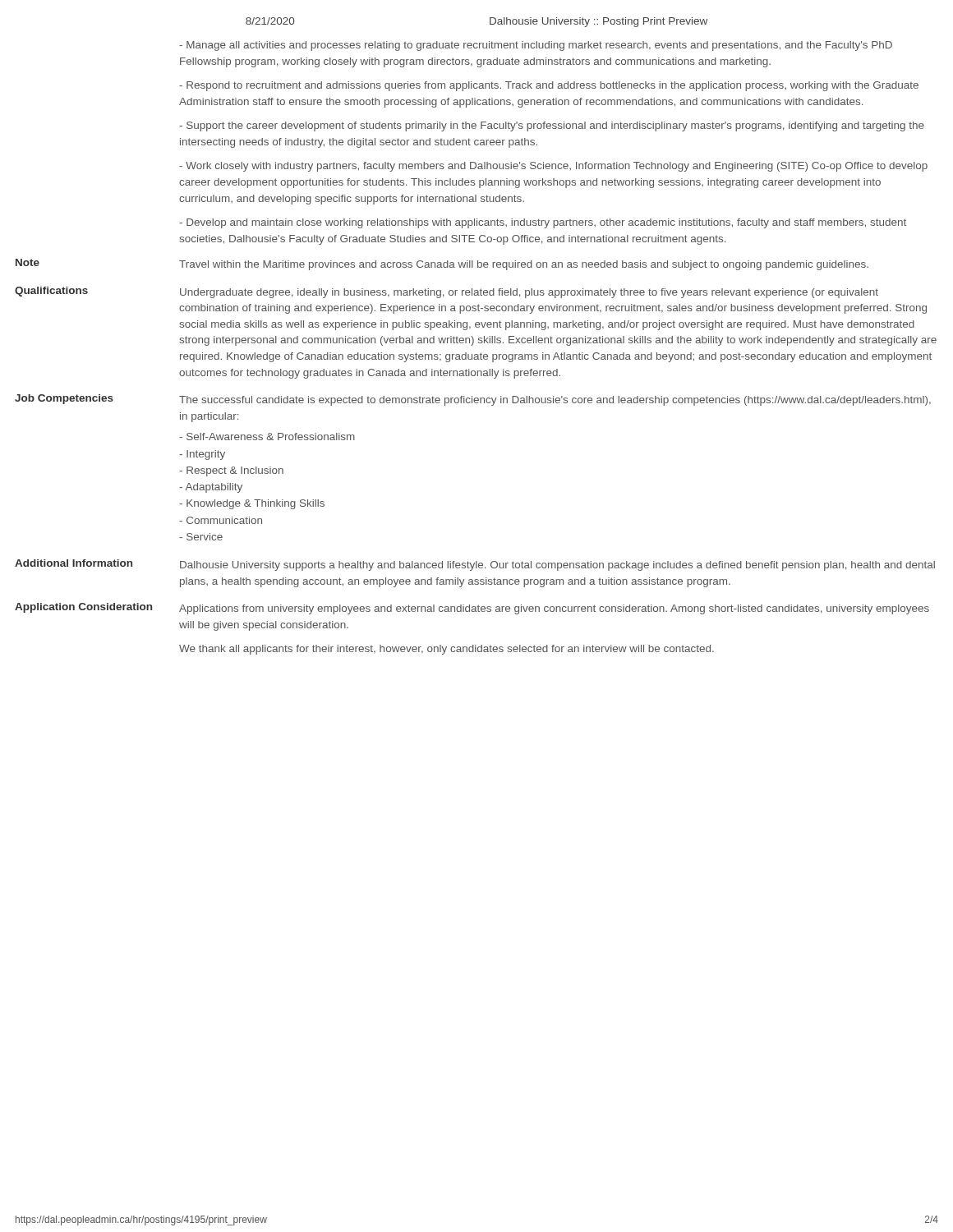Screen dimensions: 1232x953
Task: Point to the block beginning "The successful candidate is expected to demonstrate proficiency"
Action: pyautogui.click(x=555, y=408)
